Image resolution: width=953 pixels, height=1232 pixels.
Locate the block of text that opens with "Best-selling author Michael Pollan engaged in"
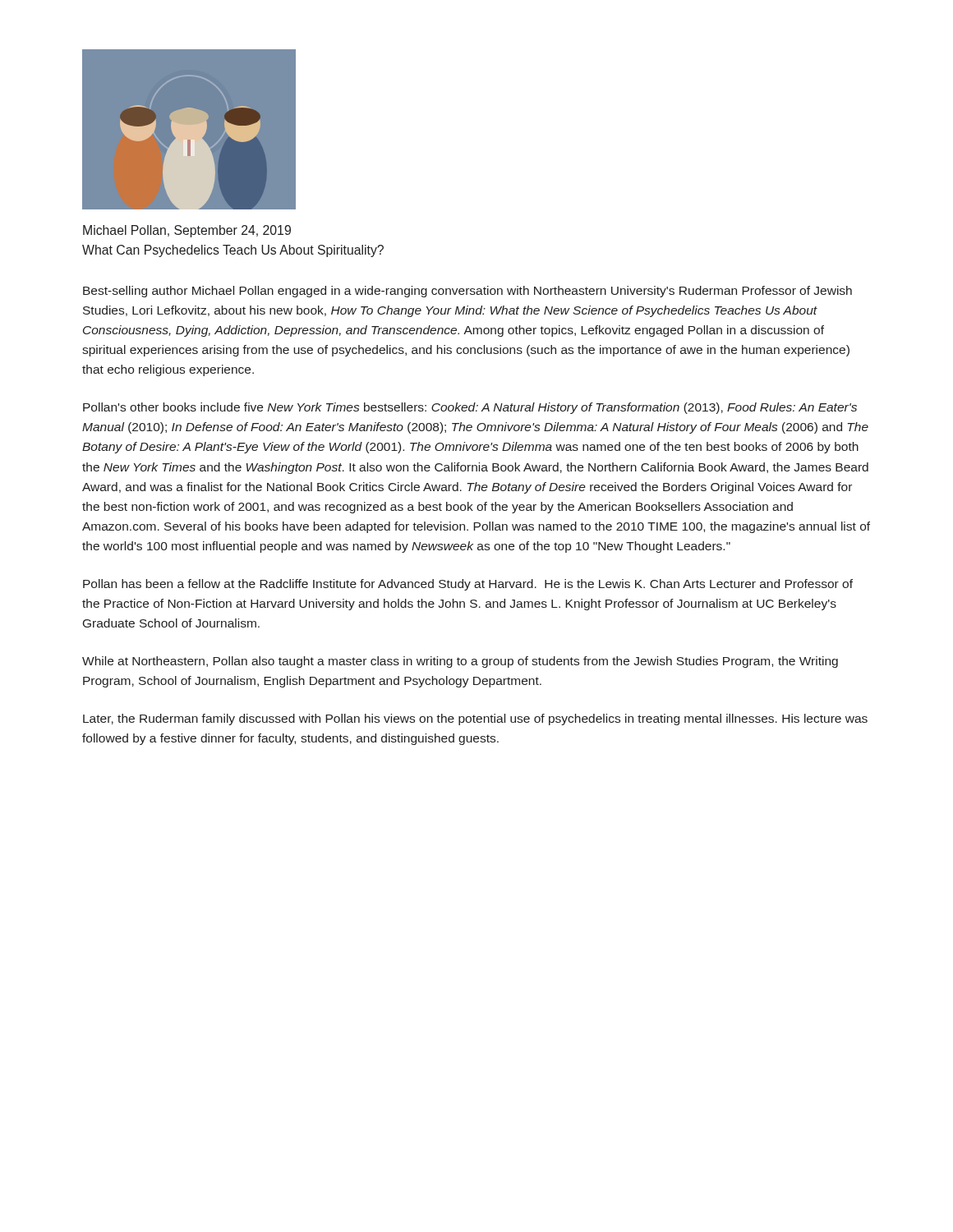[467, 330]
